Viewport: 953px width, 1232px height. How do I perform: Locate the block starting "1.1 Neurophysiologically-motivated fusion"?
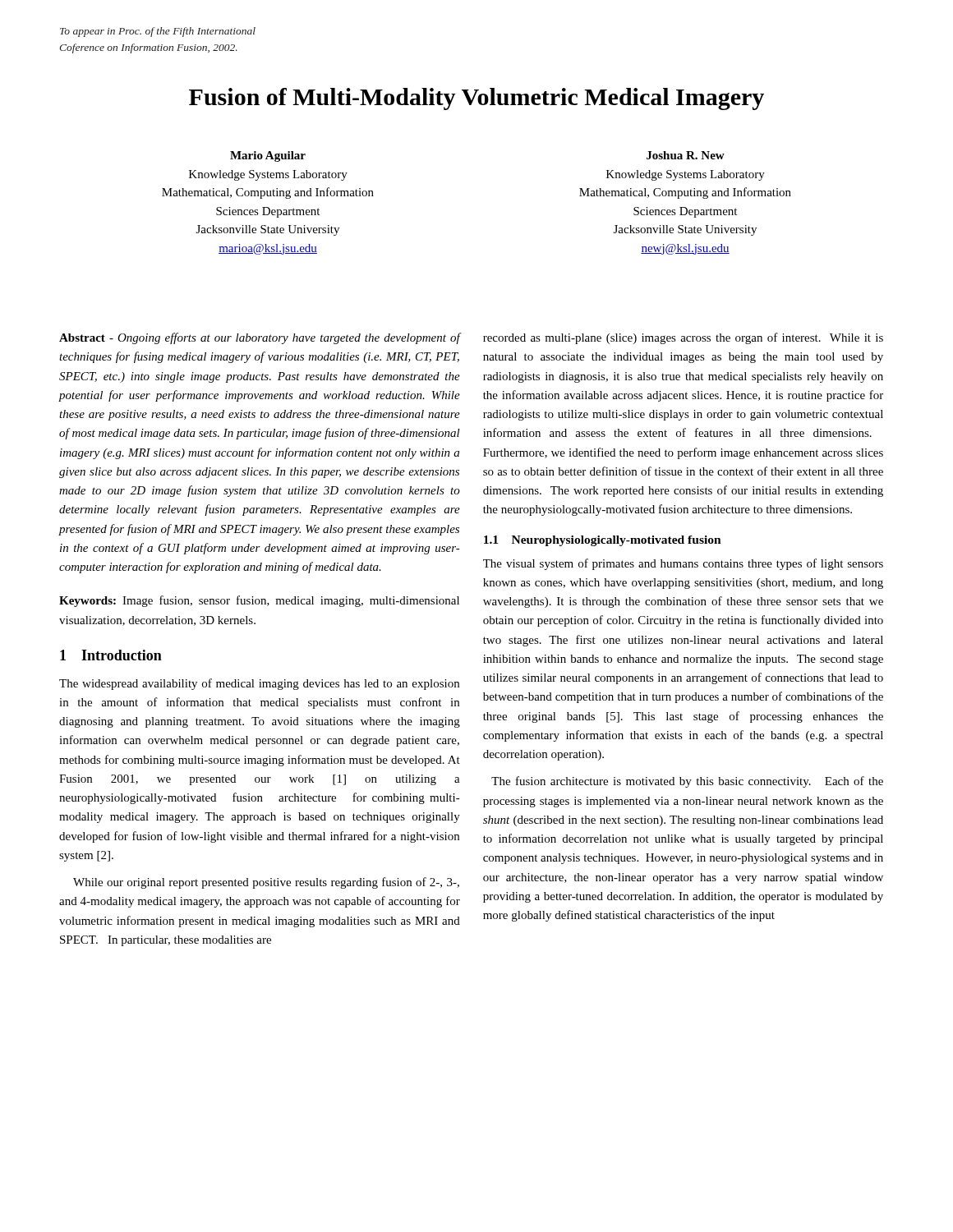coord(683,539)
